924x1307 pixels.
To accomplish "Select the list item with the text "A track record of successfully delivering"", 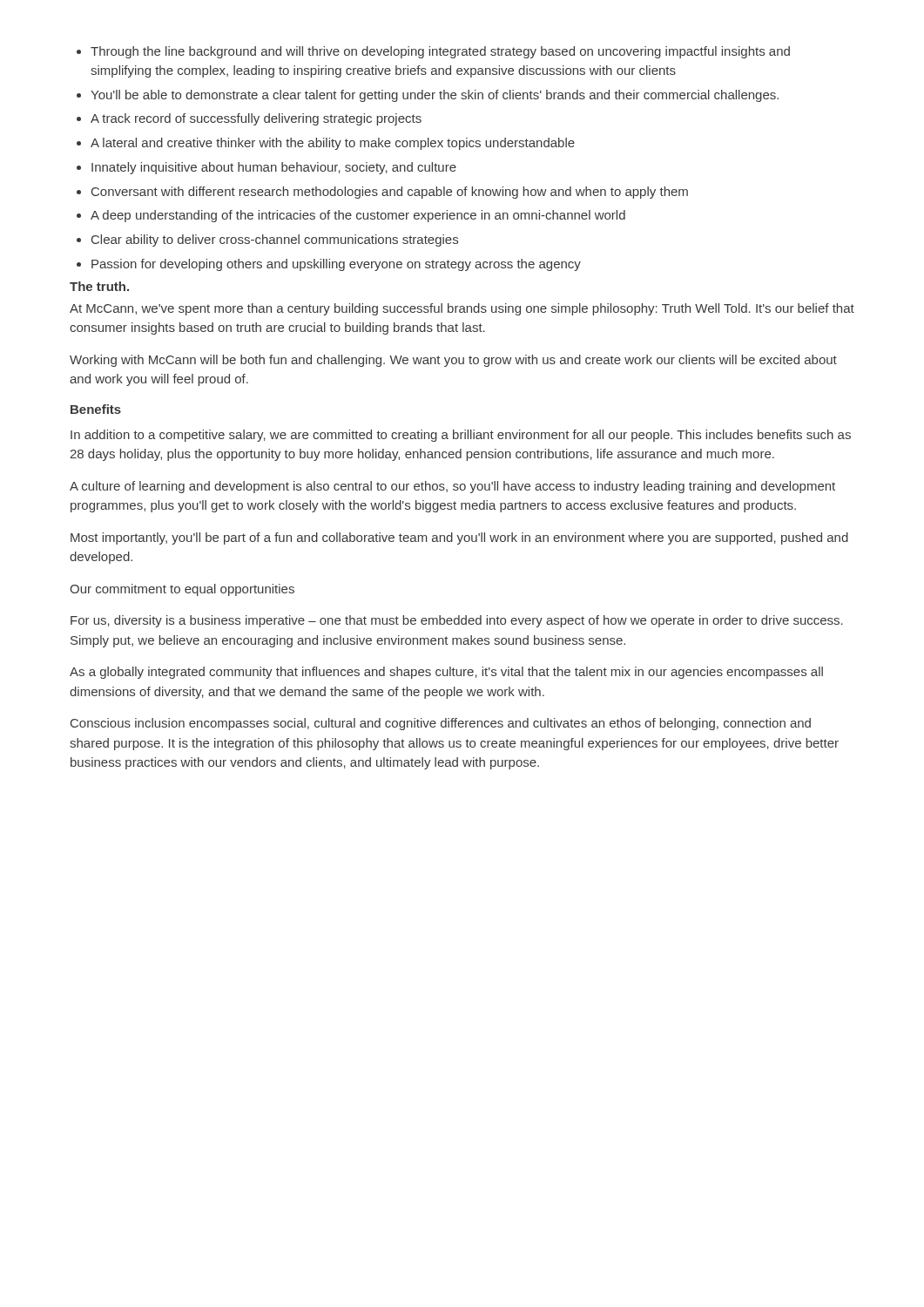I will click(x=256, y=118).
